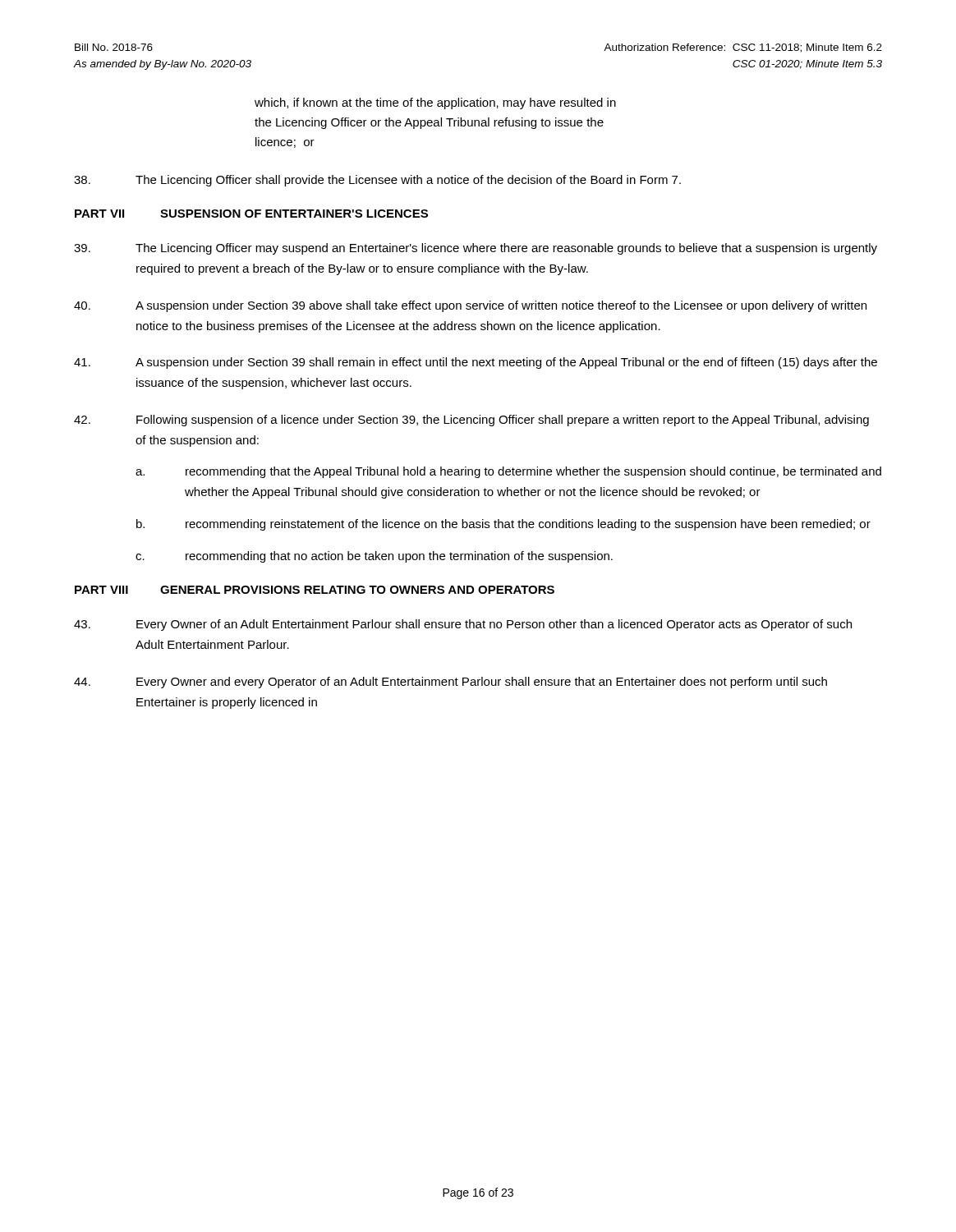Navigate to the region starting "which, if known at"
Viewport: 956px width, 1232px height.
435,122
